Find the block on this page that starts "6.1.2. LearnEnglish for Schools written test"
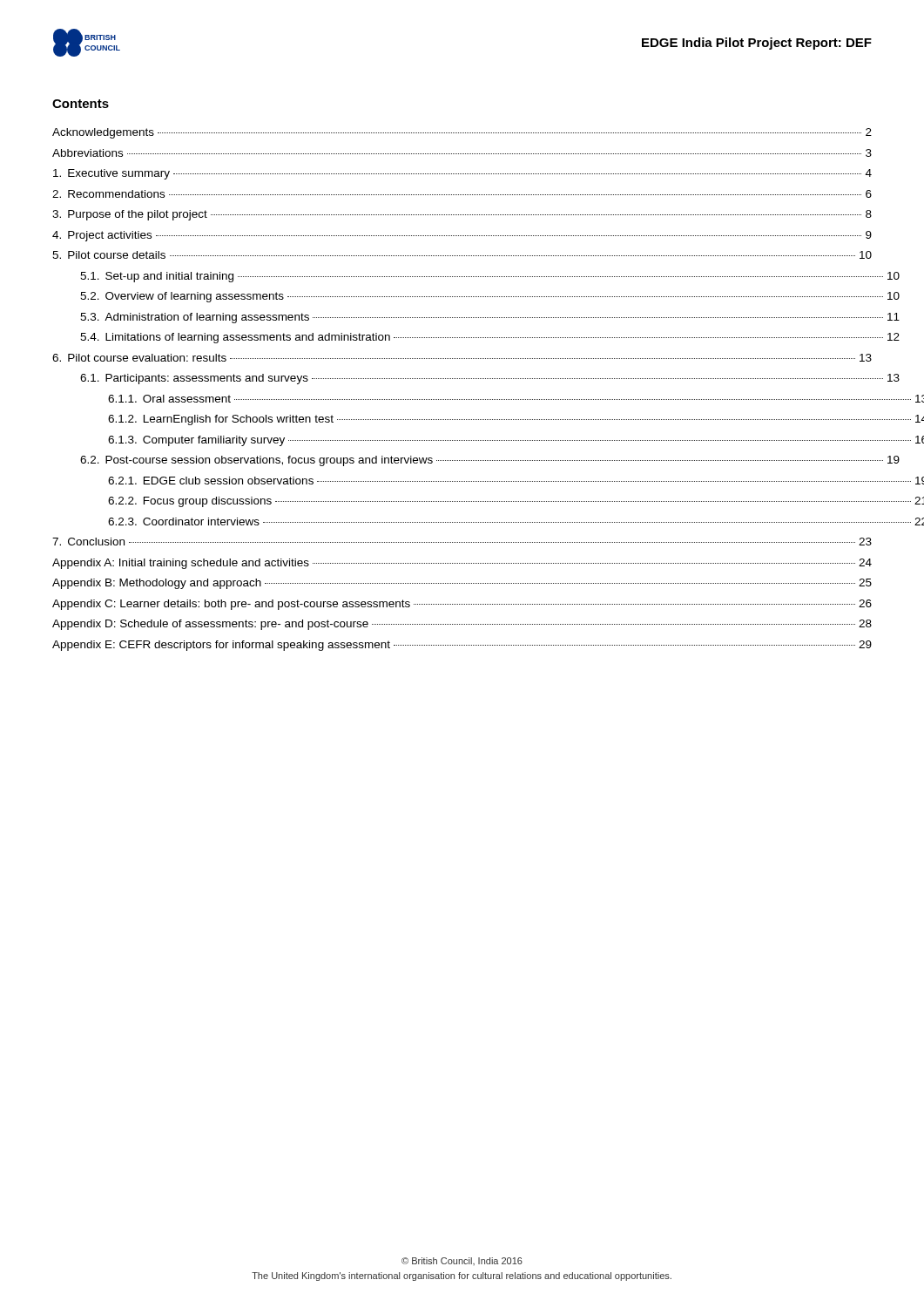The image size is (924, 1307). click(516, 419)
